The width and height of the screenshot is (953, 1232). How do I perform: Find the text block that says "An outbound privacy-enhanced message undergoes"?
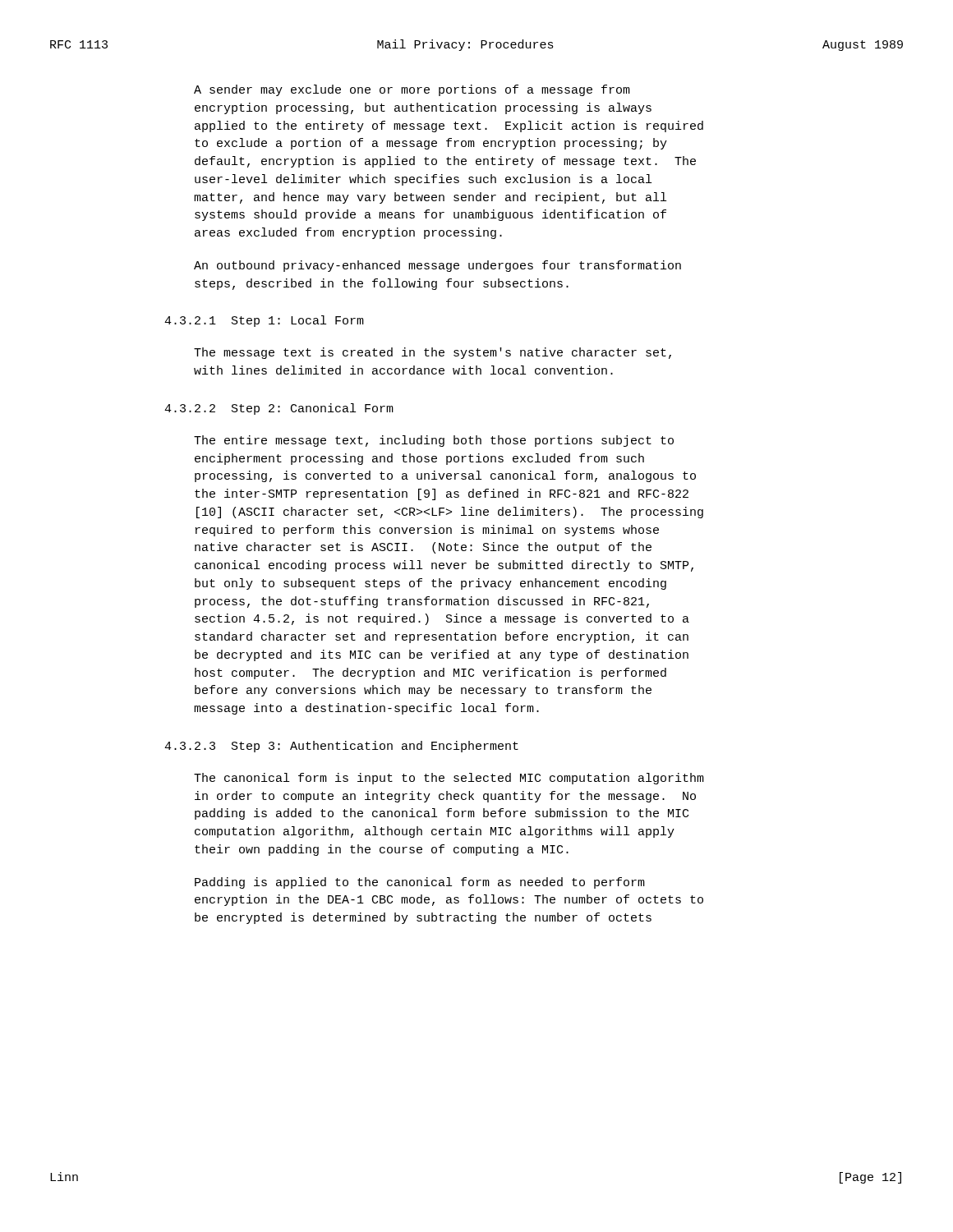(423, 275)
